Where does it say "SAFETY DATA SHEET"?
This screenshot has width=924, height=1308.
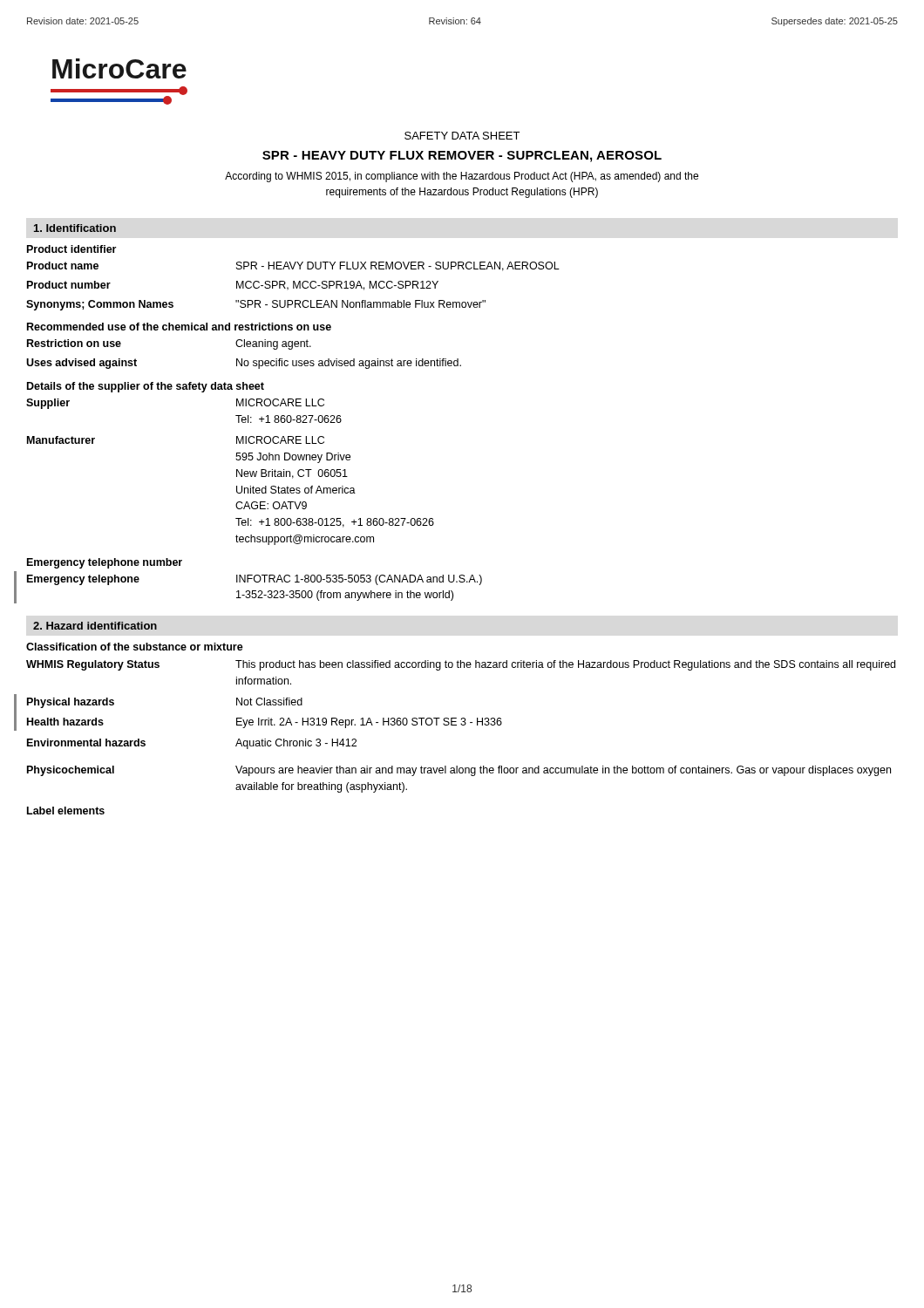coord(462,136)
